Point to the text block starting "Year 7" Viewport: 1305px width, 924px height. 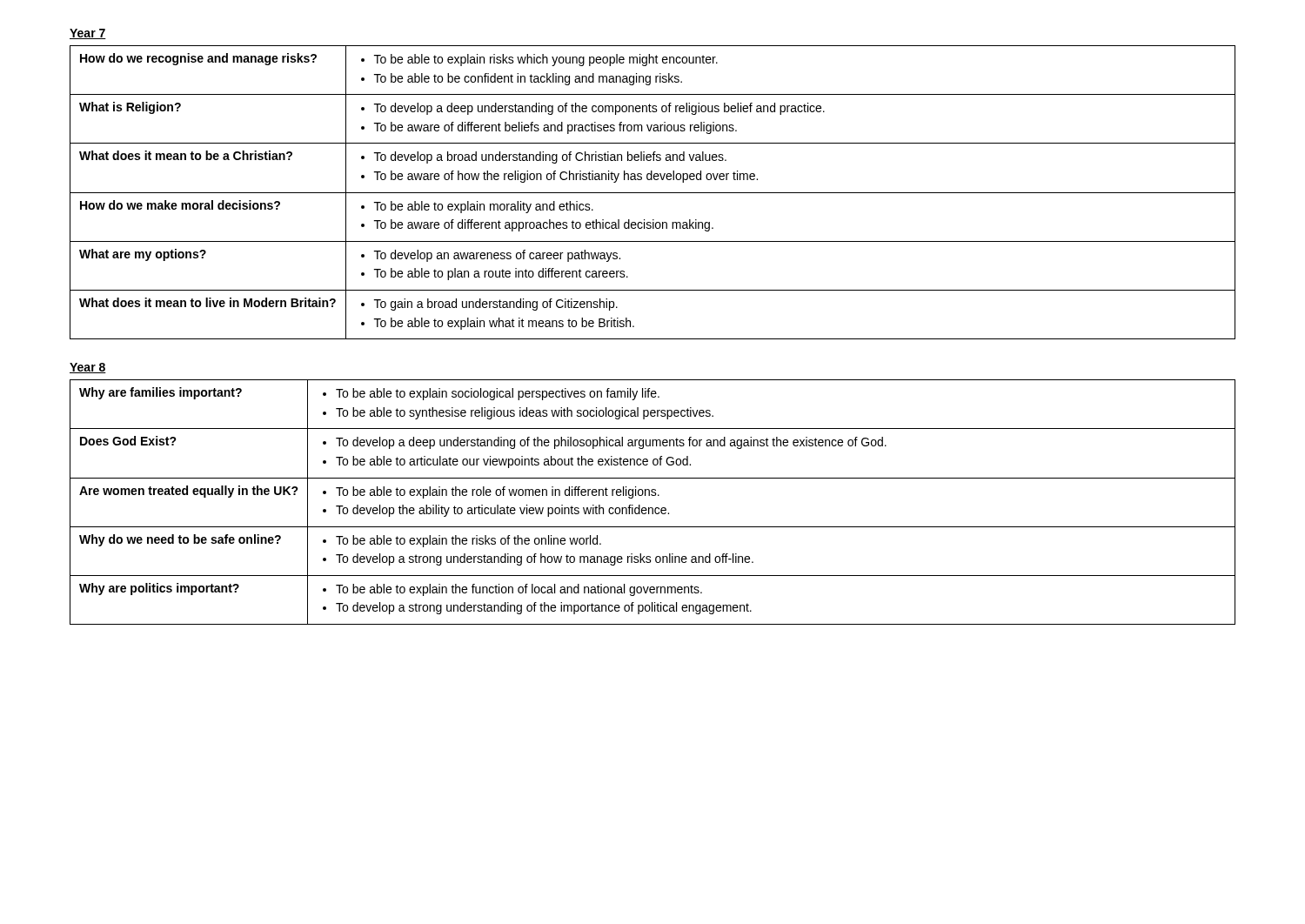88,33
